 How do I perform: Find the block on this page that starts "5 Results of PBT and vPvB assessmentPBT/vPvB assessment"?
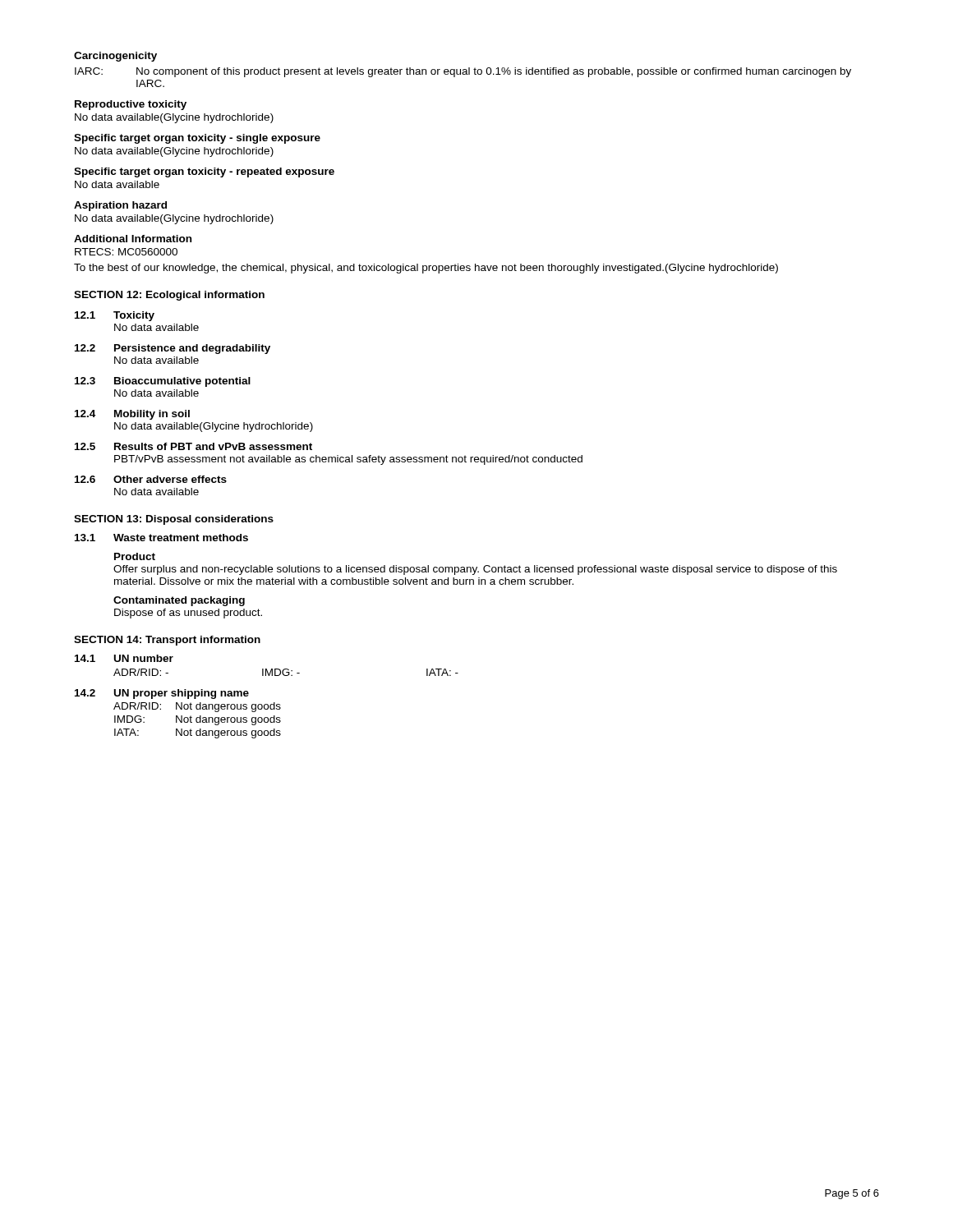pos(476,453)
